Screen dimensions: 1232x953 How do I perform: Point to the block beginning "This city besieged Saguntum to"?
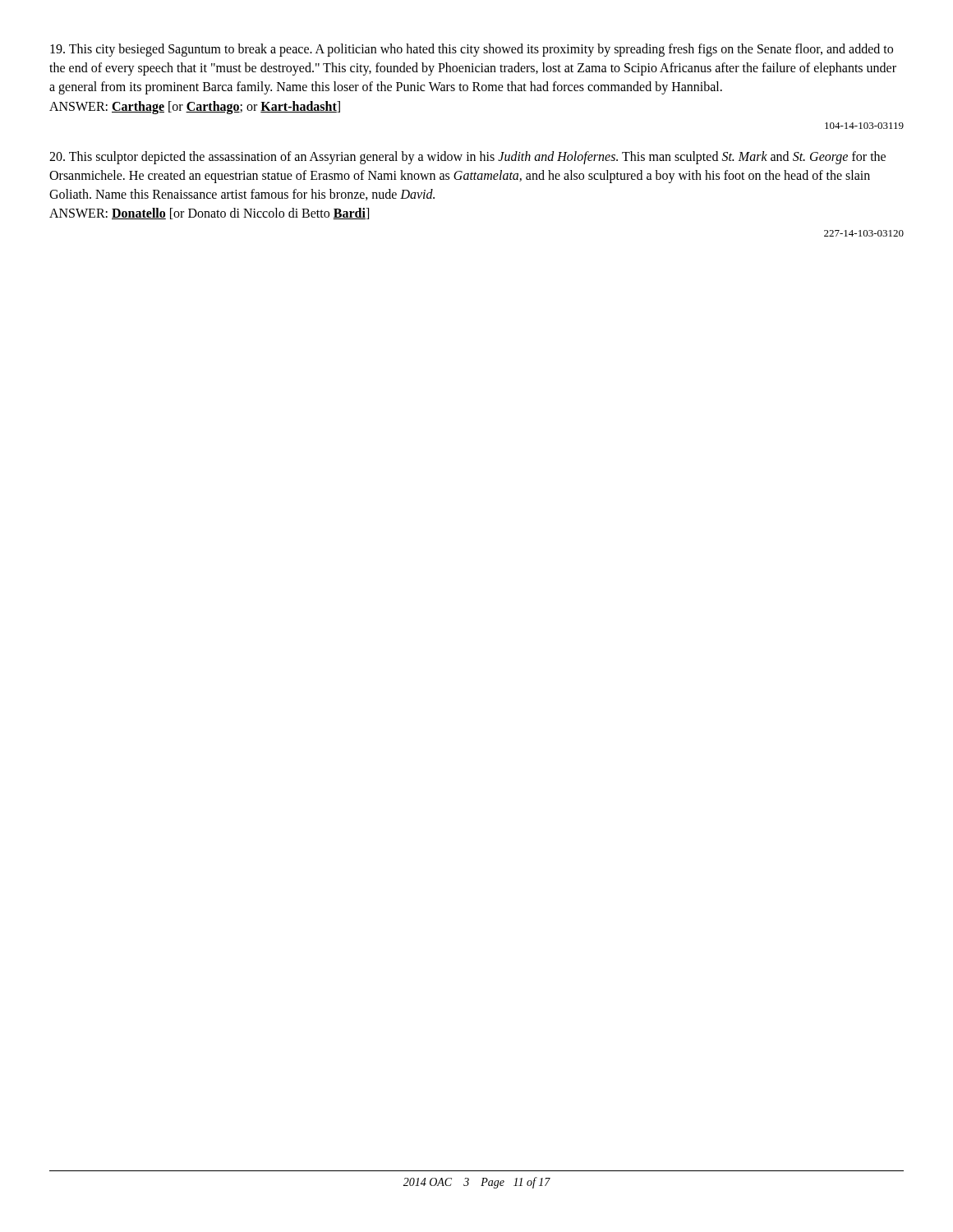(476, 77)
